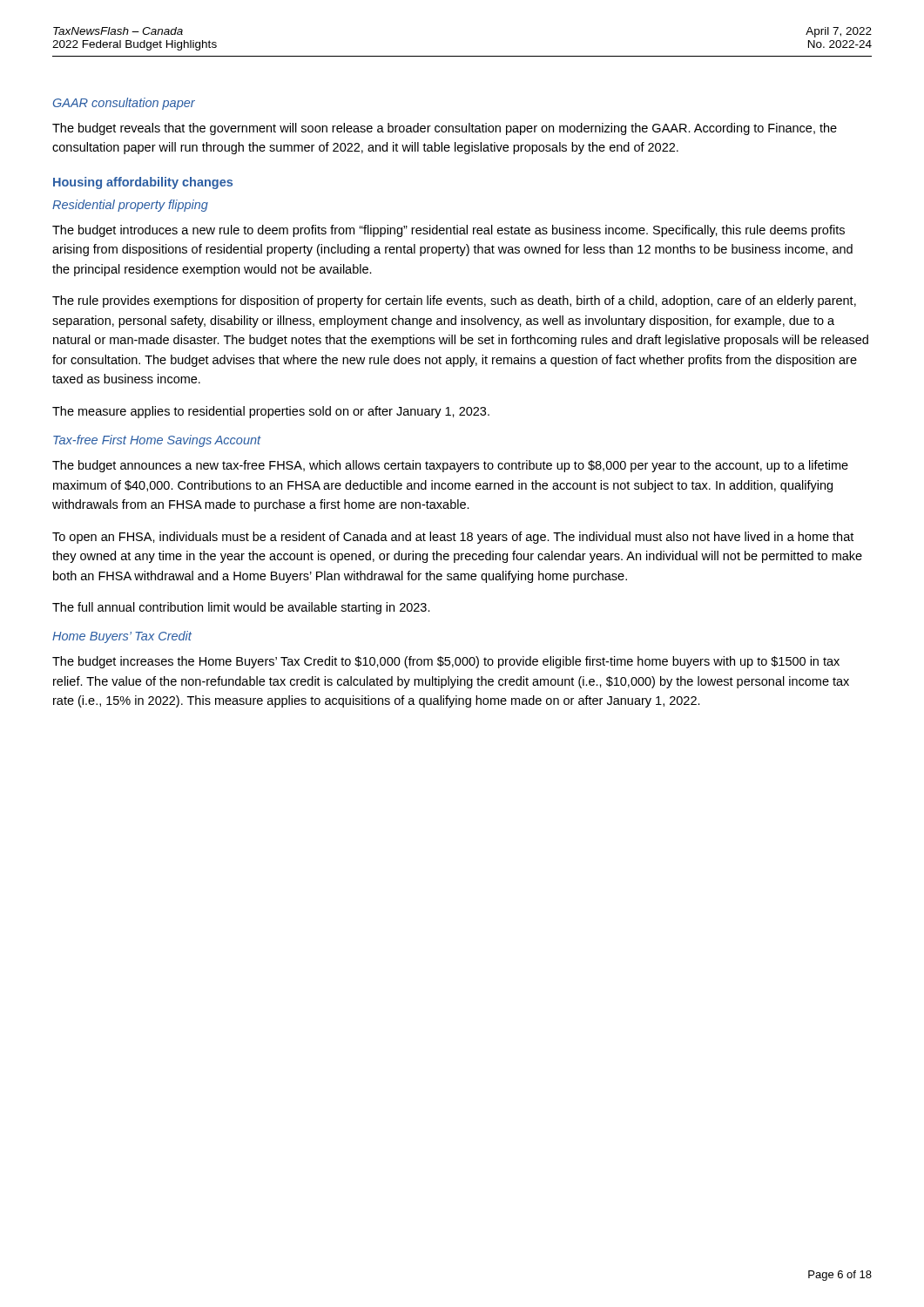
Task: Click on the region starting "Housing affordability changes"
Action: 143,182
